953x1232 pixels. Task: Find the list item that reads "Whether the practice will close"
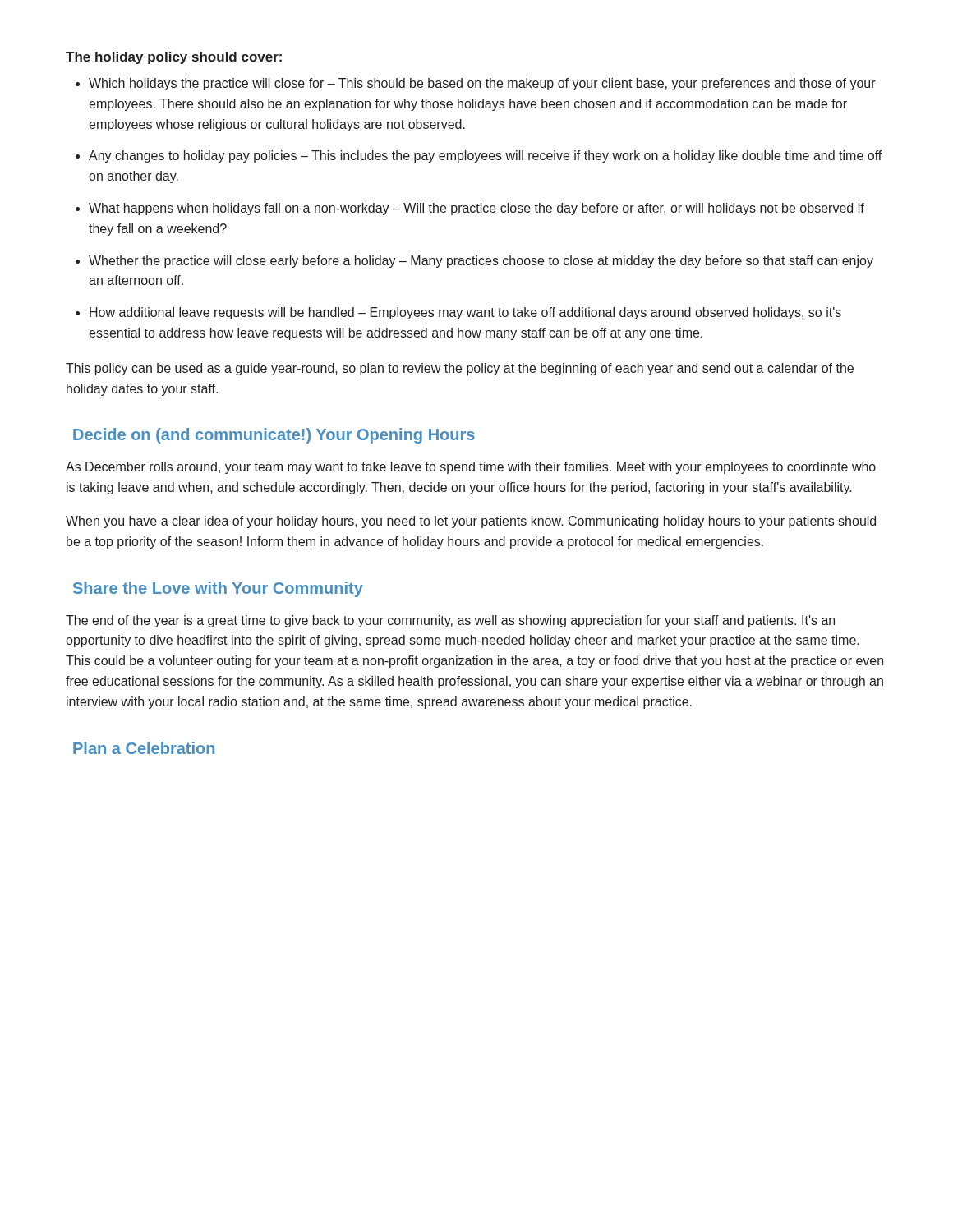click(481, 271)
